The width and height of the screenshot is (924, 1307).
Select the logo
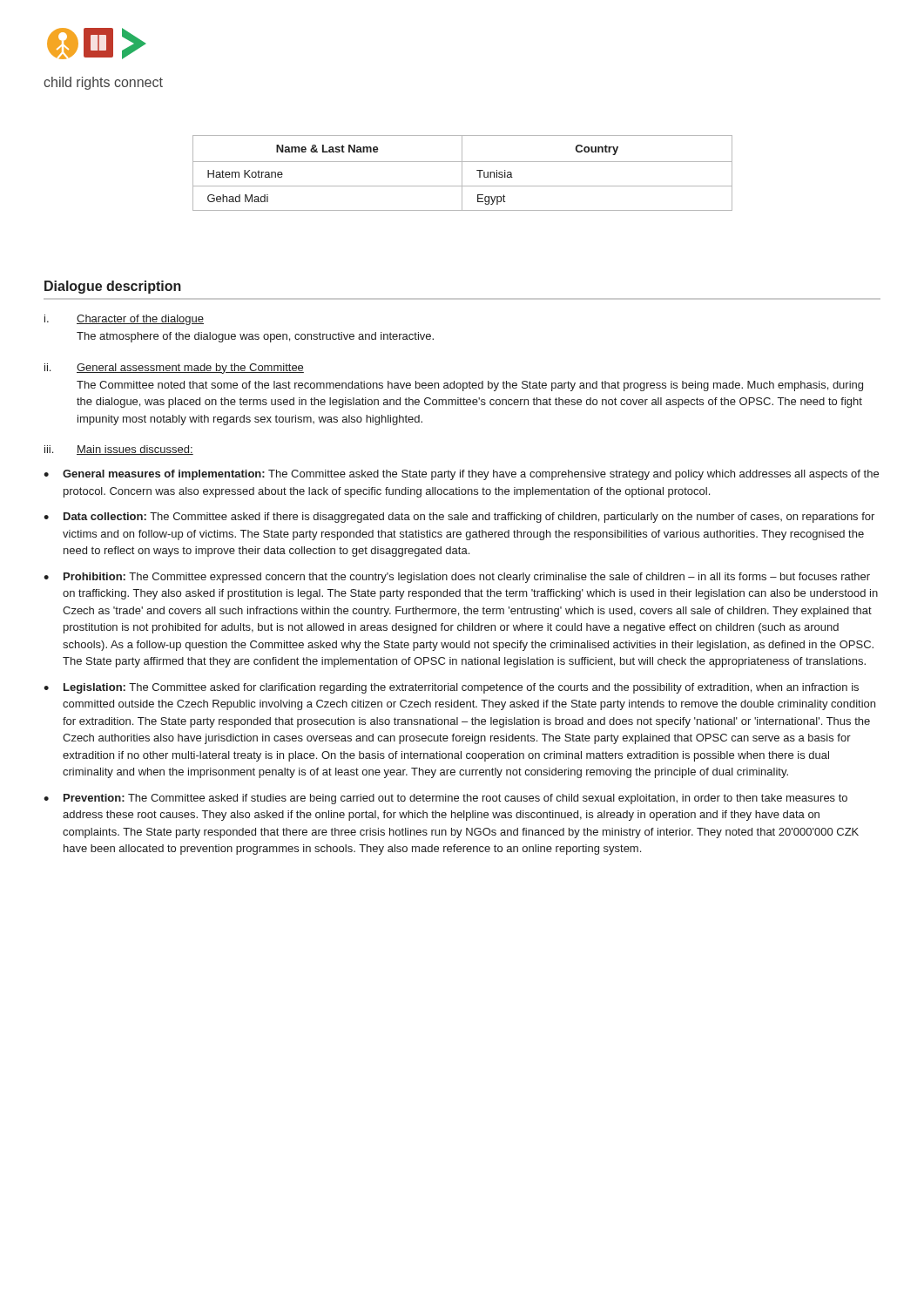pos(128,65)
